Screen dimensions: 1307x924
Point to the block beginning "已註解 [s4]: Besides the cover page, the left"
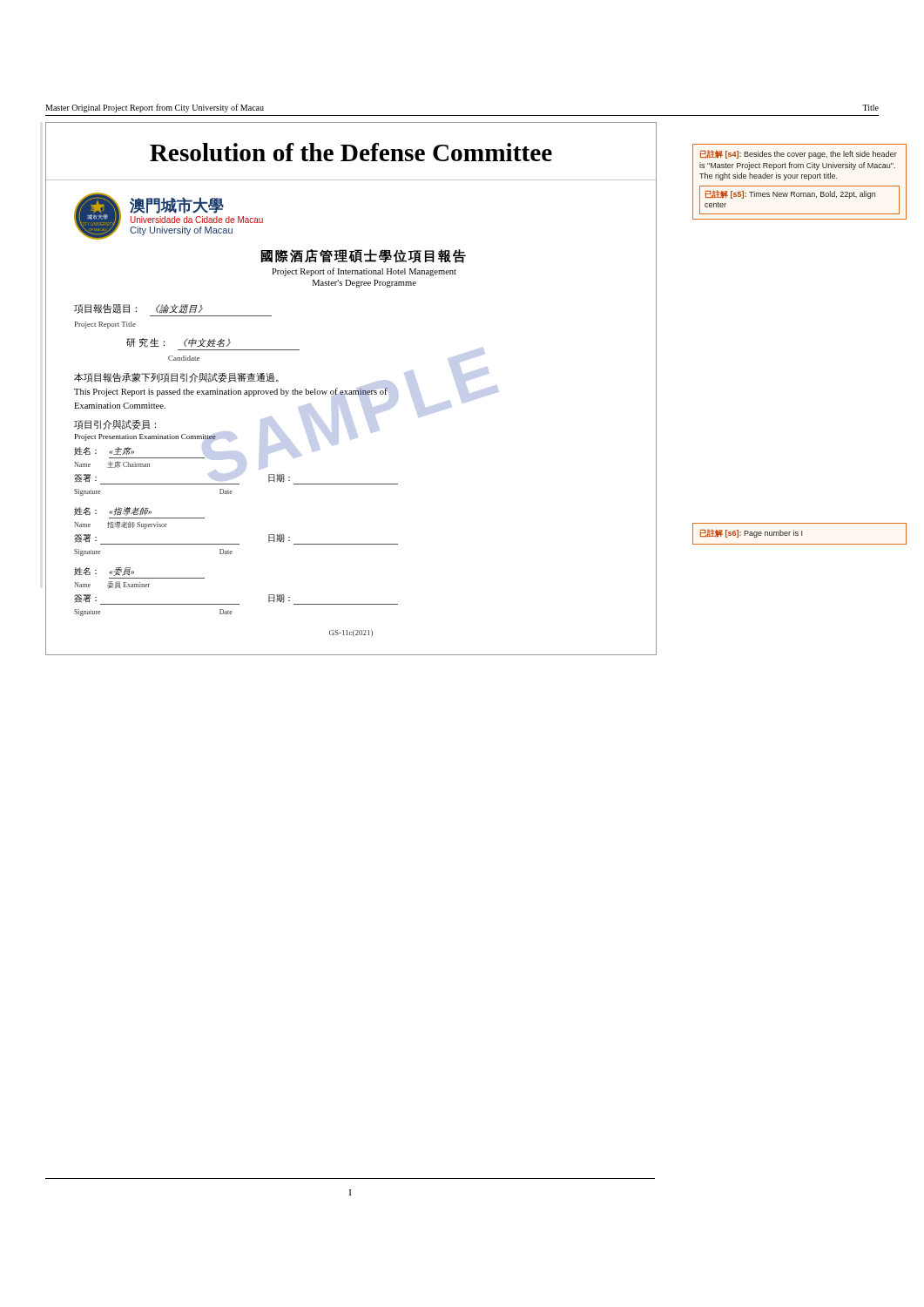pos(799,182)
